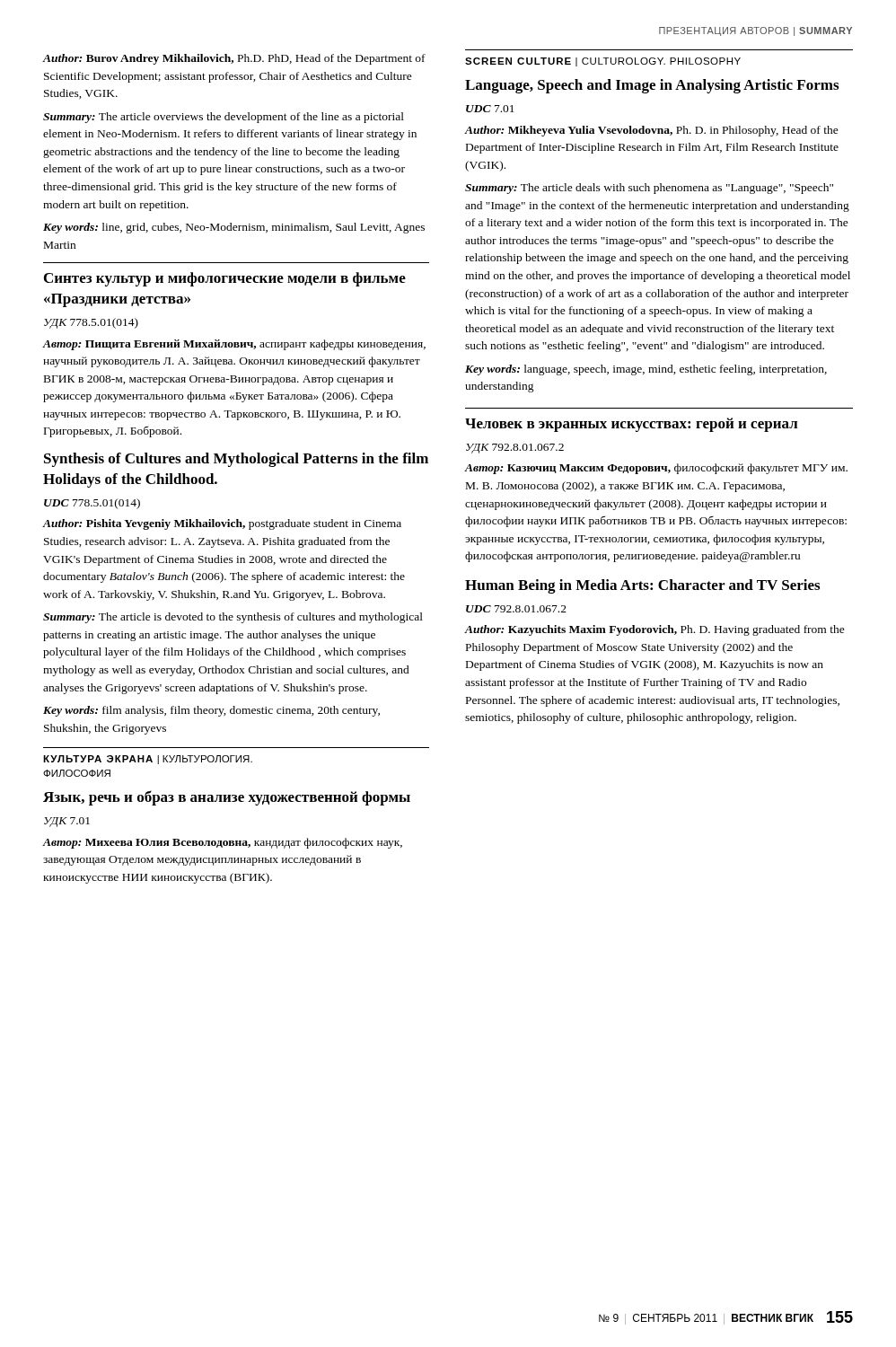Select the text block containing "Author: Burov Andrey Mikhailovich, Ph.D. PhD, Head of"
Image resolution: width=896 pixels, height=1347 pixels.
coord(236,151)
